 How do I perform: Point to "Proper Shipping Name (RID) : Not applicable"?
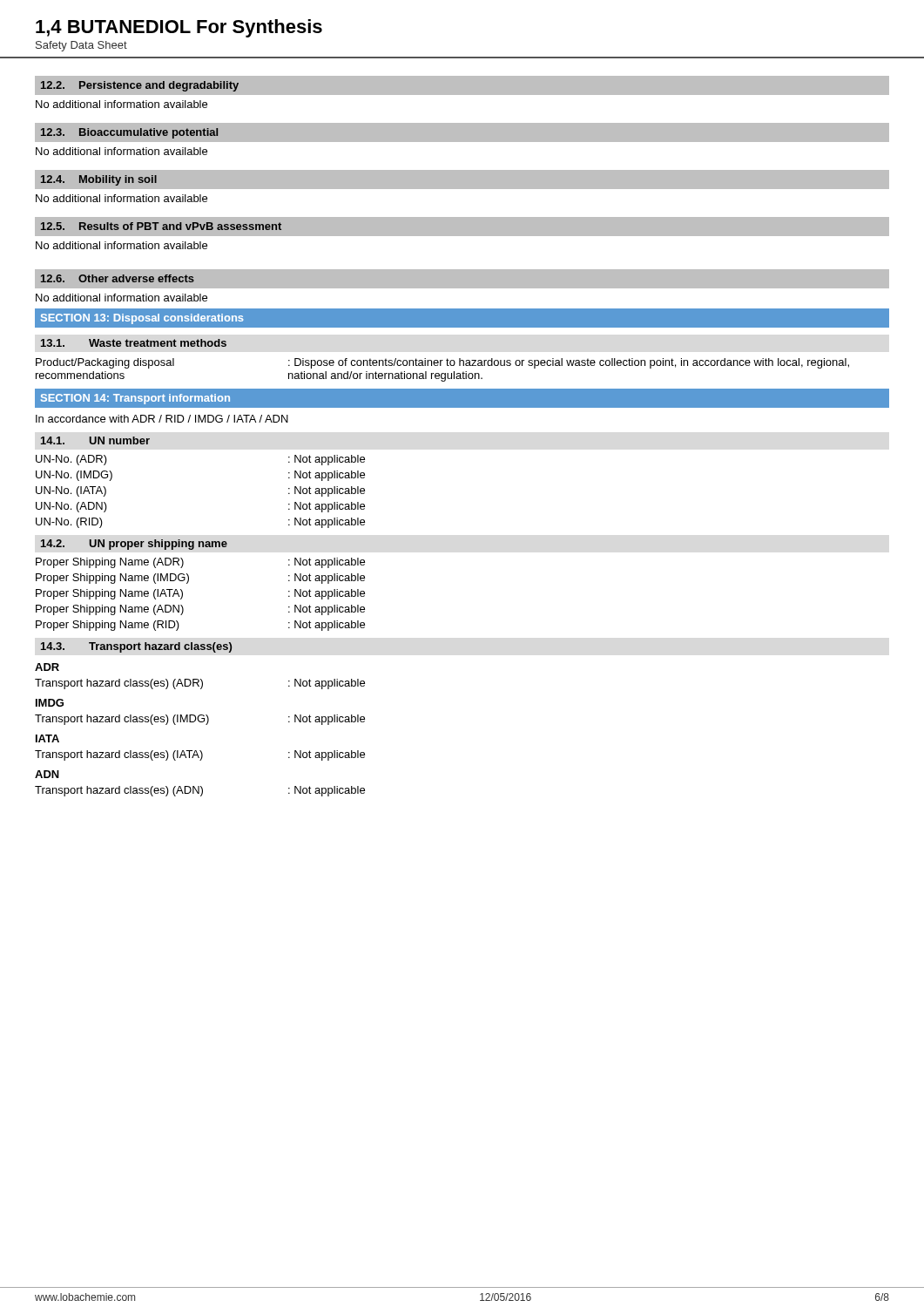[x=105, y=625]
